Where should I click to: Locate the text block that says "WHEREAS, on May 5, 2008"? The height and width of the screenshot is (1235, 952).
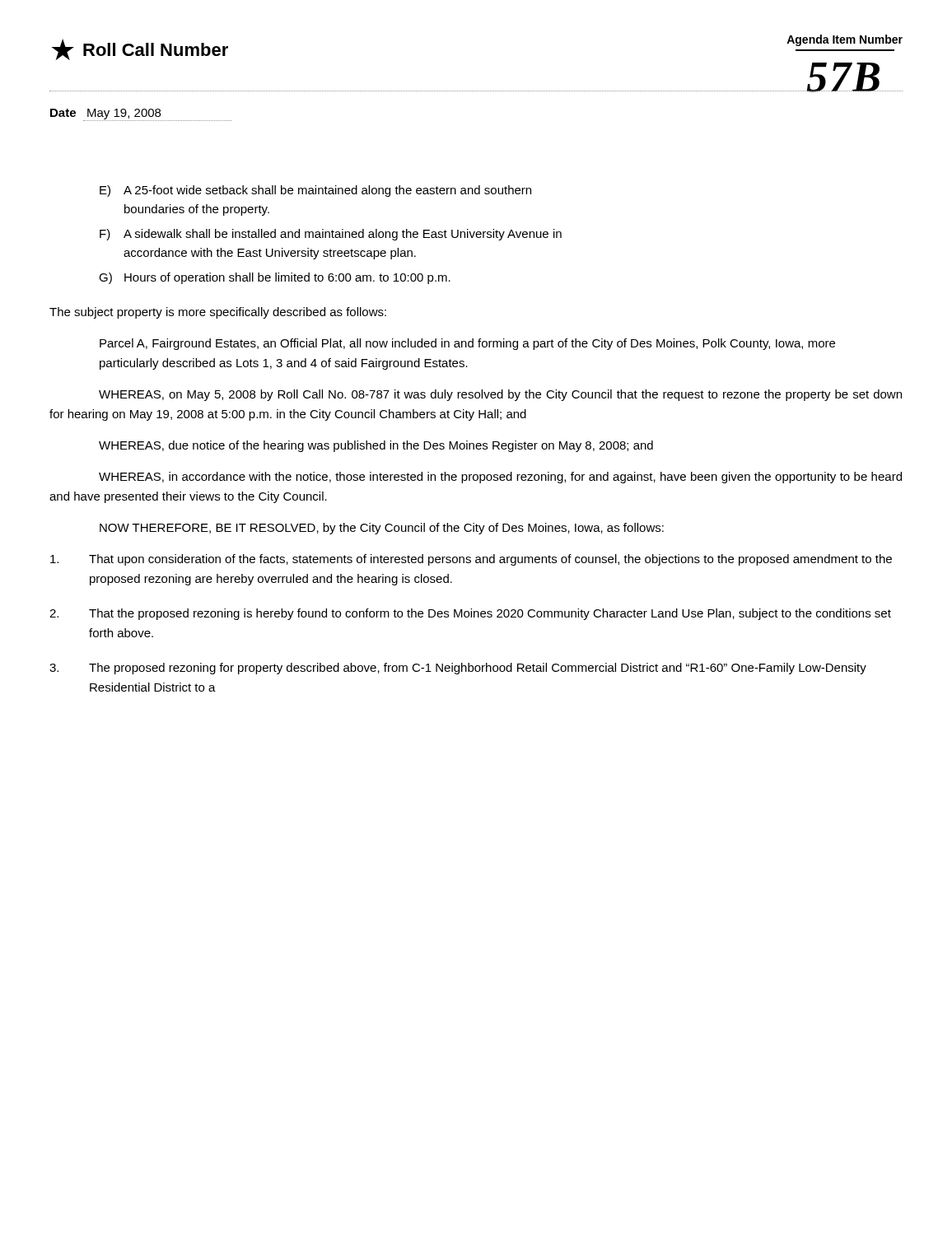pyautogui.click(x=476, y=403)
